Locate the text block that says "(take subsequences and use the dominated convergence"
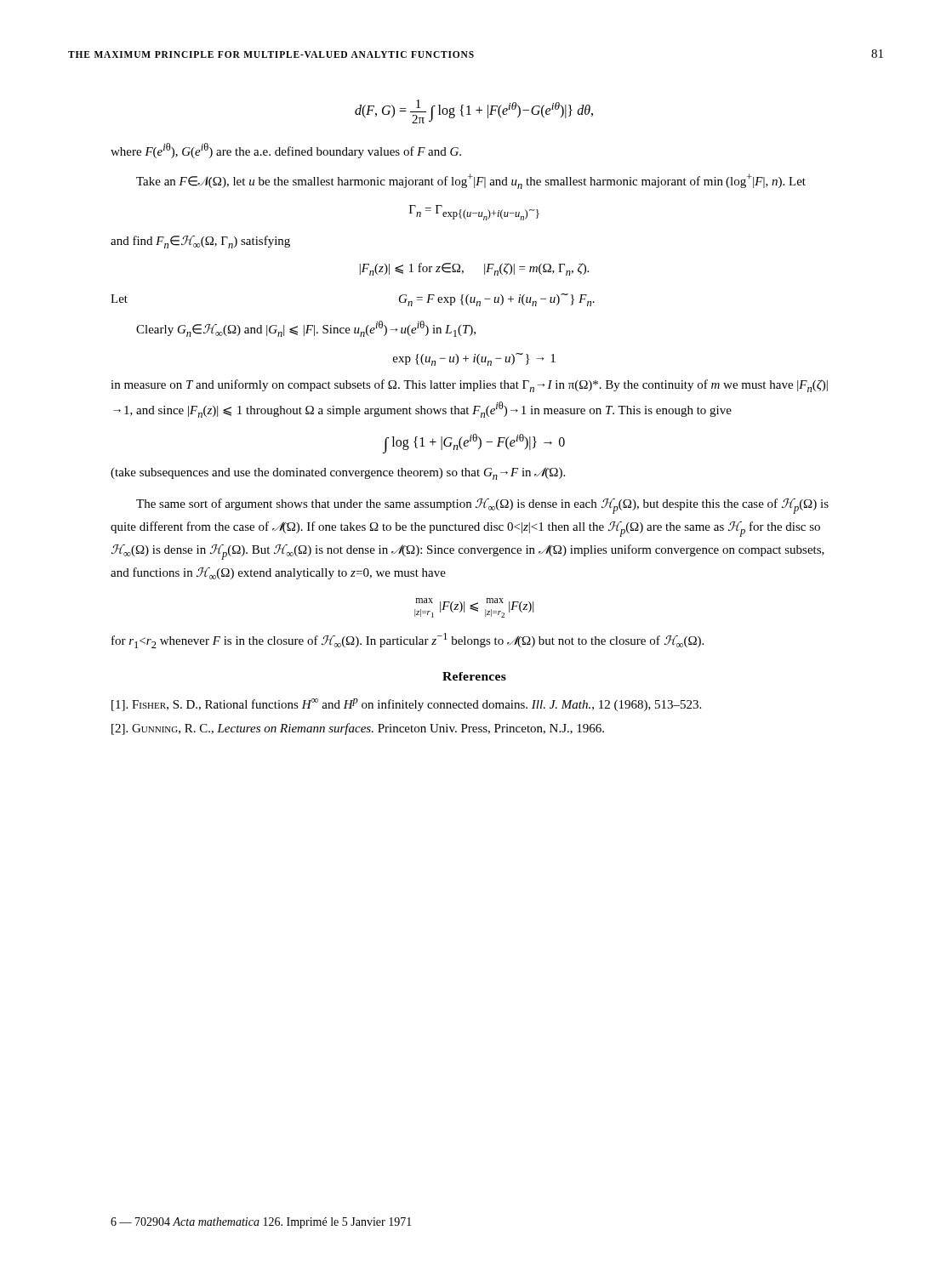 338,474
